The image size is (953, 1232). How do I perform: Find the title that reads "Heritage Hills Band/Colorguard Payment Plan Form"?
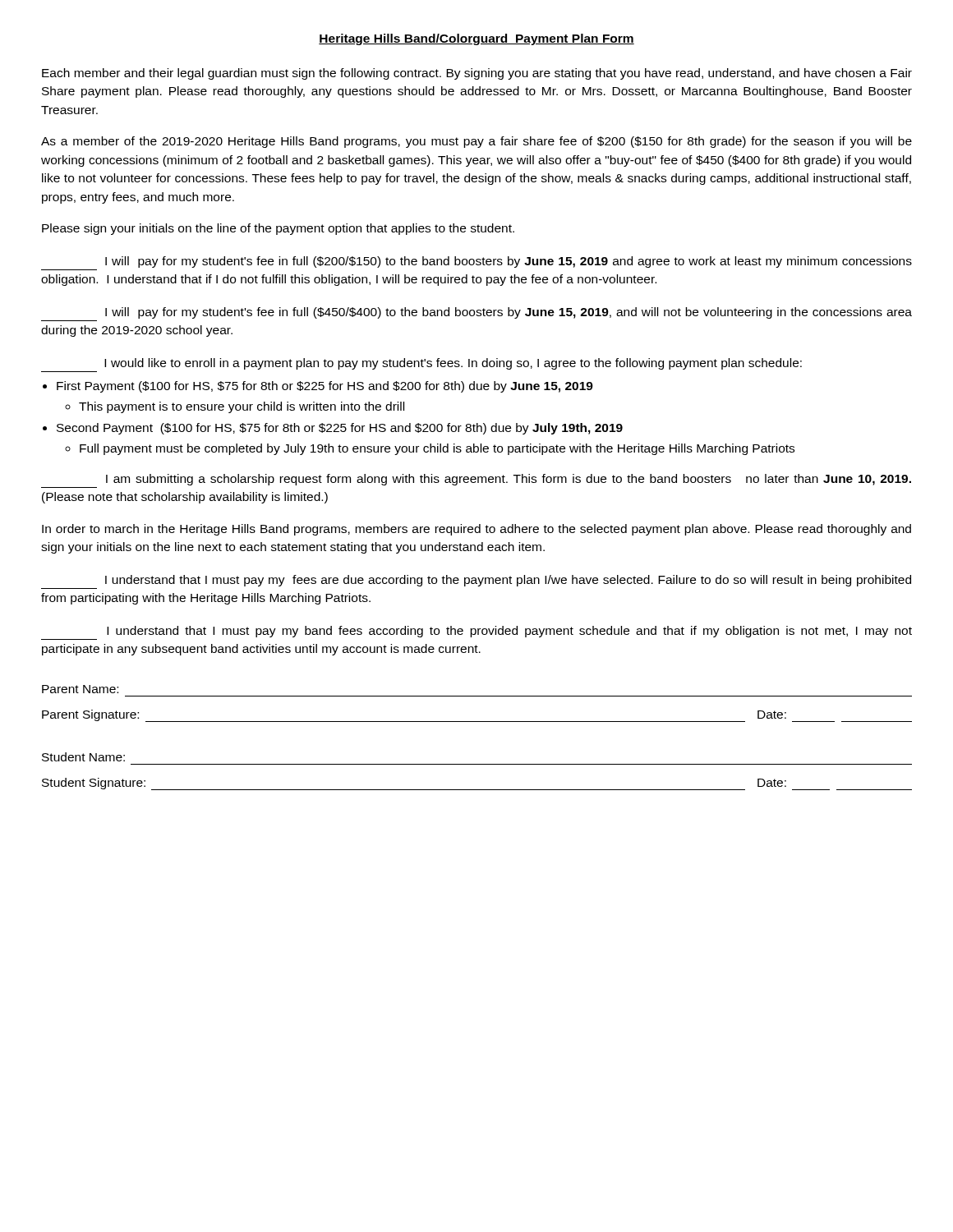(x=476, y=38)
